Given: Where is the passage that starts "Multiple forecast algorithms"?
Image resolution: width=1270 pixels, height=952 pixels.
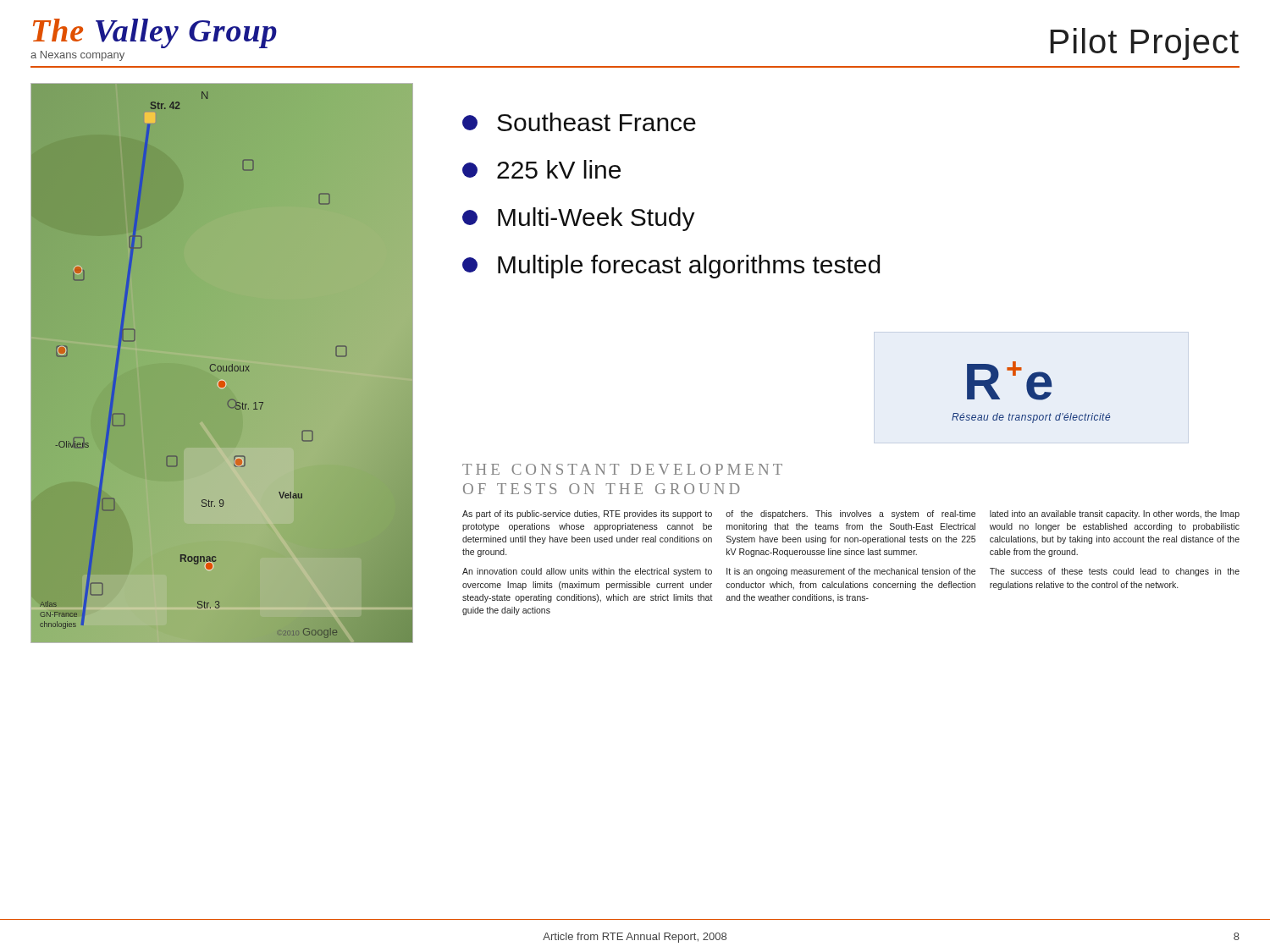Looking at the screenshot, I should point(672,265).
